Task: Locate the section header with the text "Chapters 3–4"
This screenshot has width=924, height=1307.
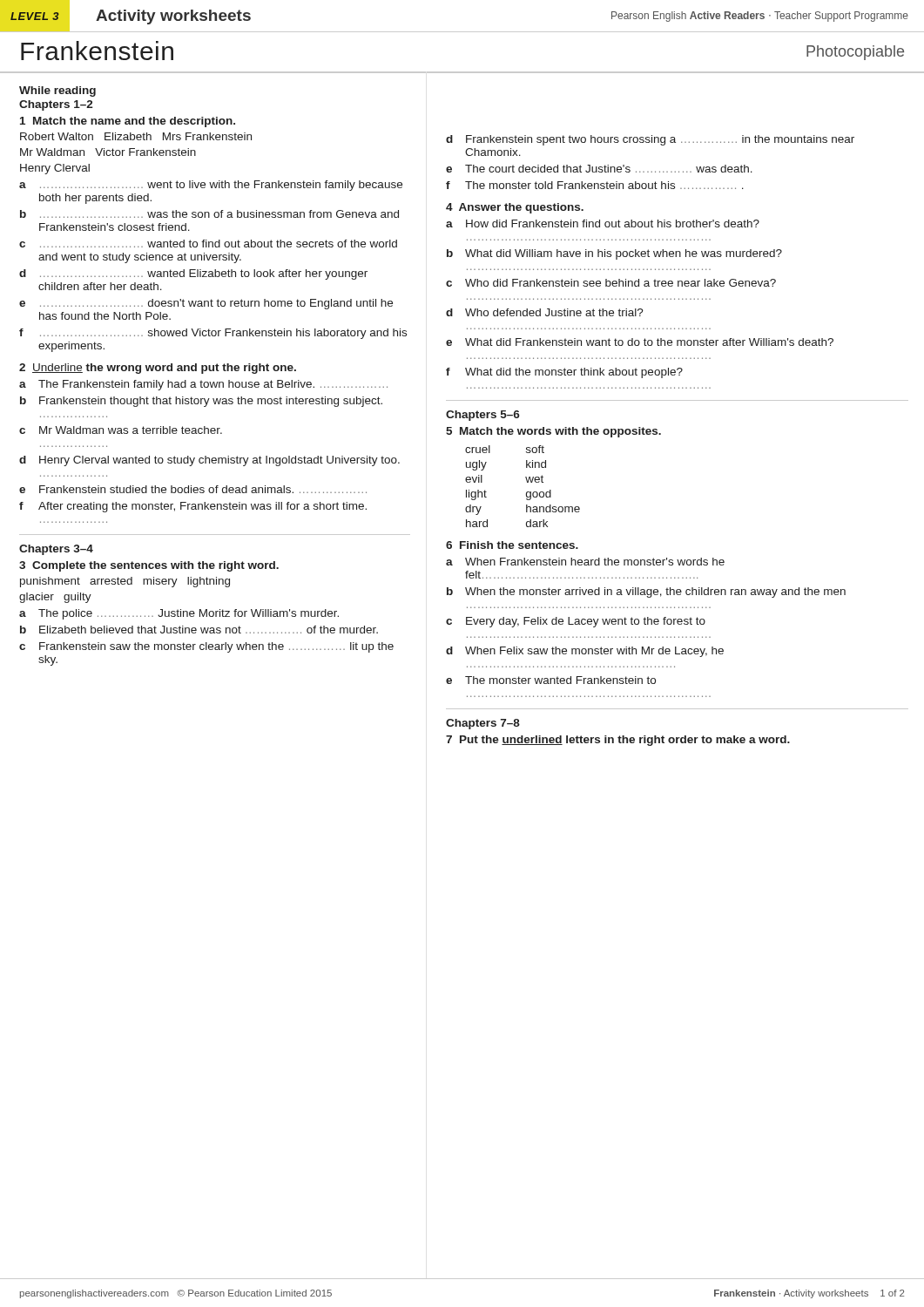Action: [56, 549]
